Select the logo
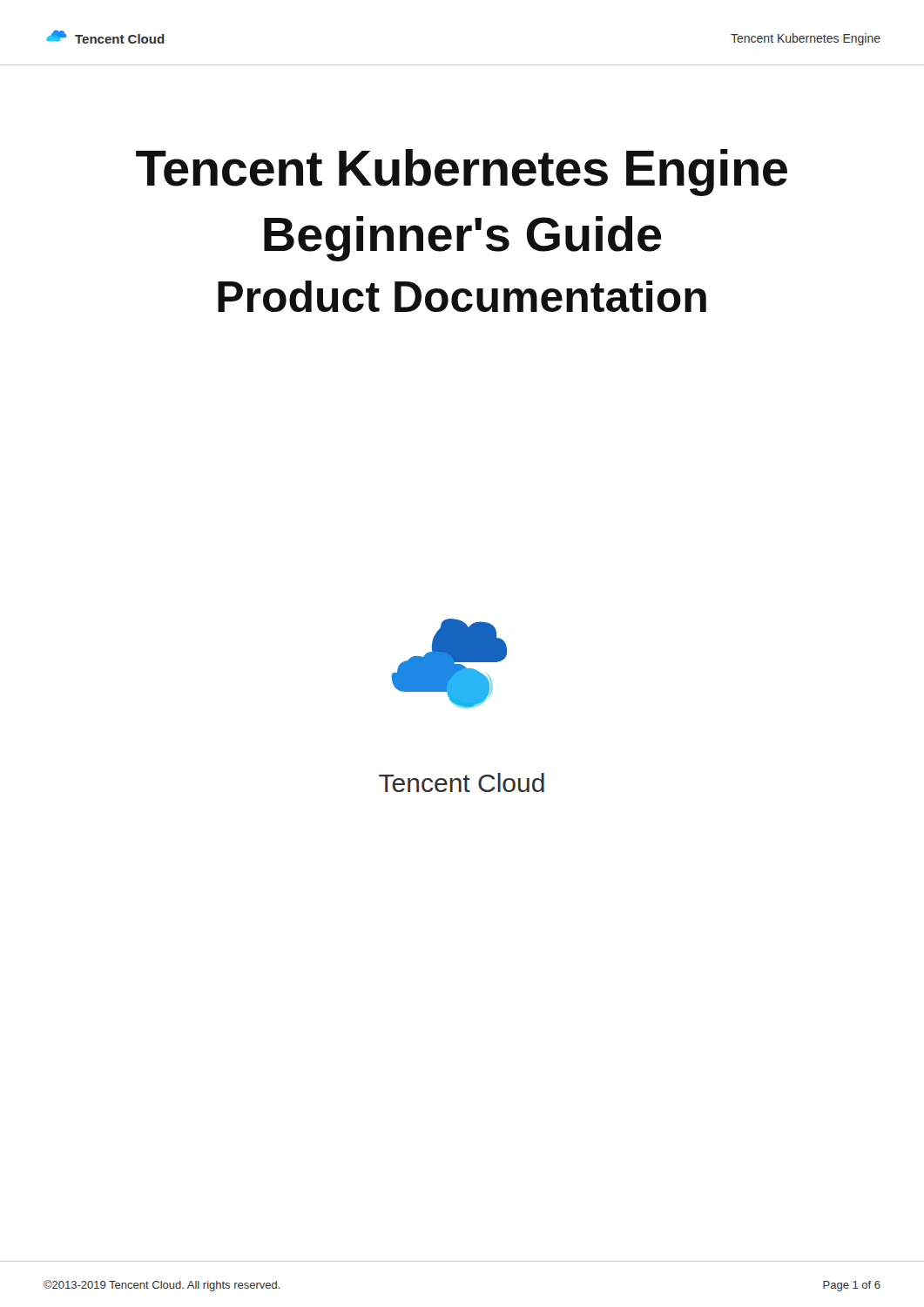924x1307 pixels. pos(462,708)
